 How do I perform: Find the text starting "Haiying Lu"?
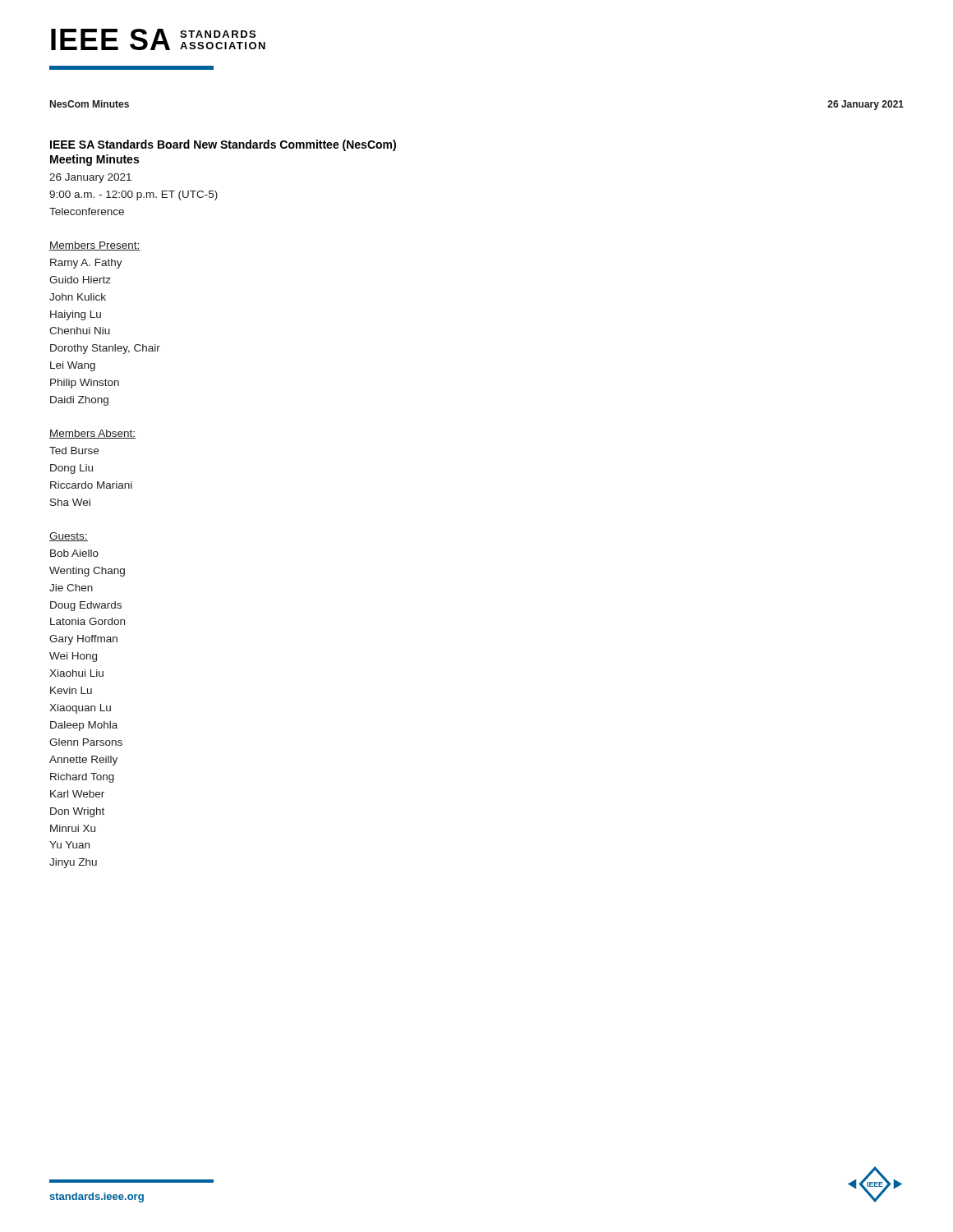click(75, 314)
